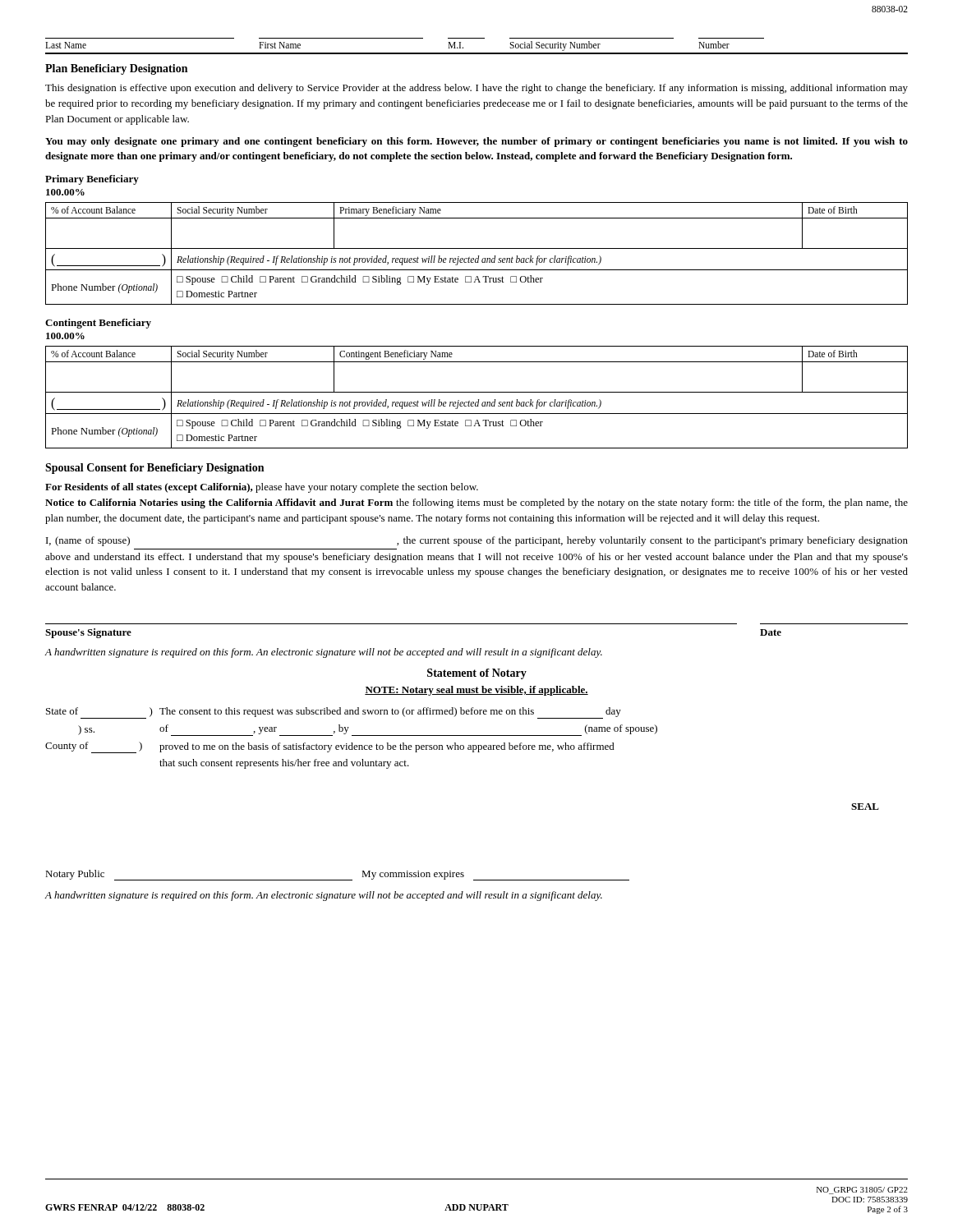Screen dimensions: 1232x953
Task: Locate the text "Notary Public My commission expires"
Action: click(337, 874)
